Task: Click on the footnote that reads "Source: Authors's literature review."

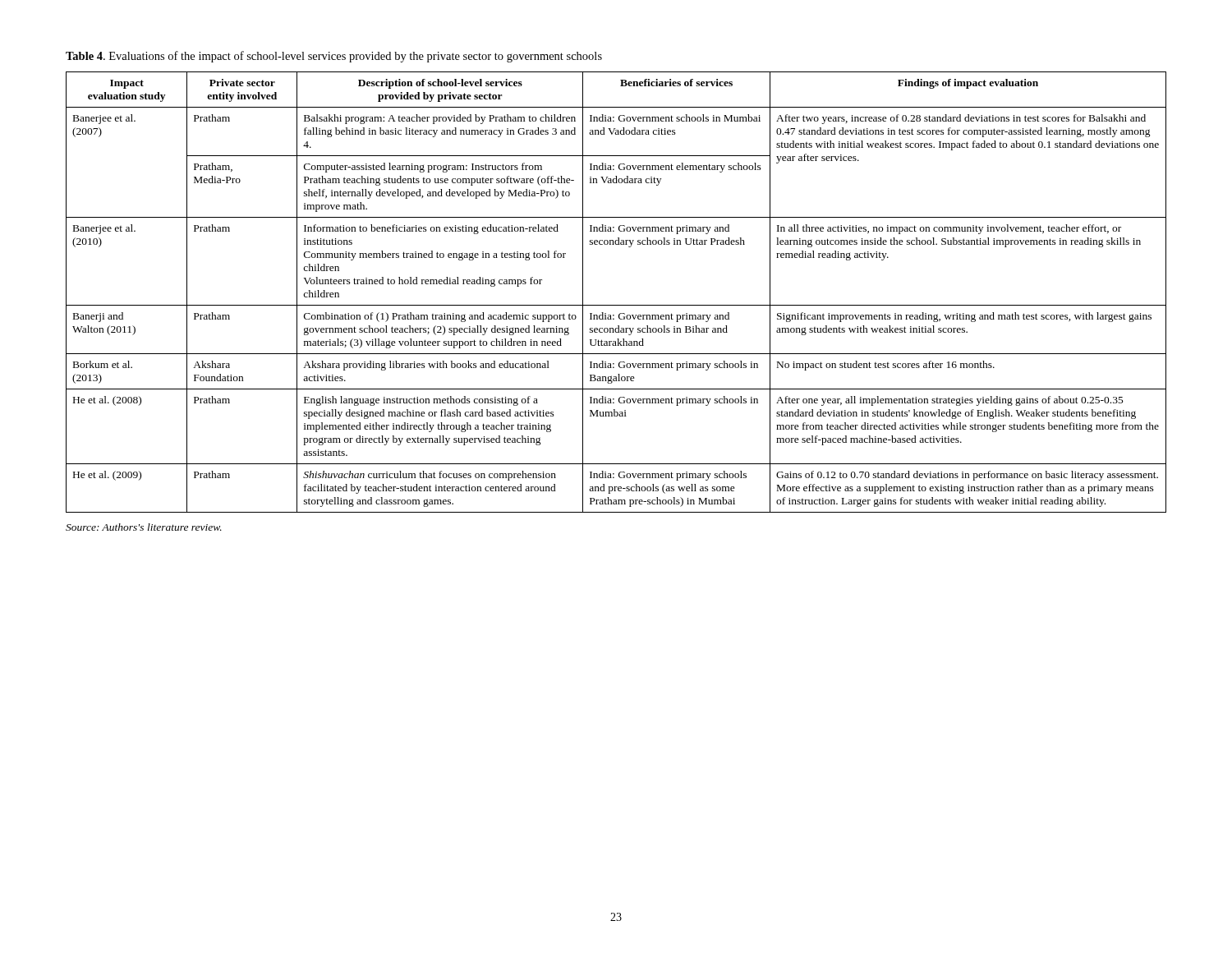Action: click(x=144, y=527)
